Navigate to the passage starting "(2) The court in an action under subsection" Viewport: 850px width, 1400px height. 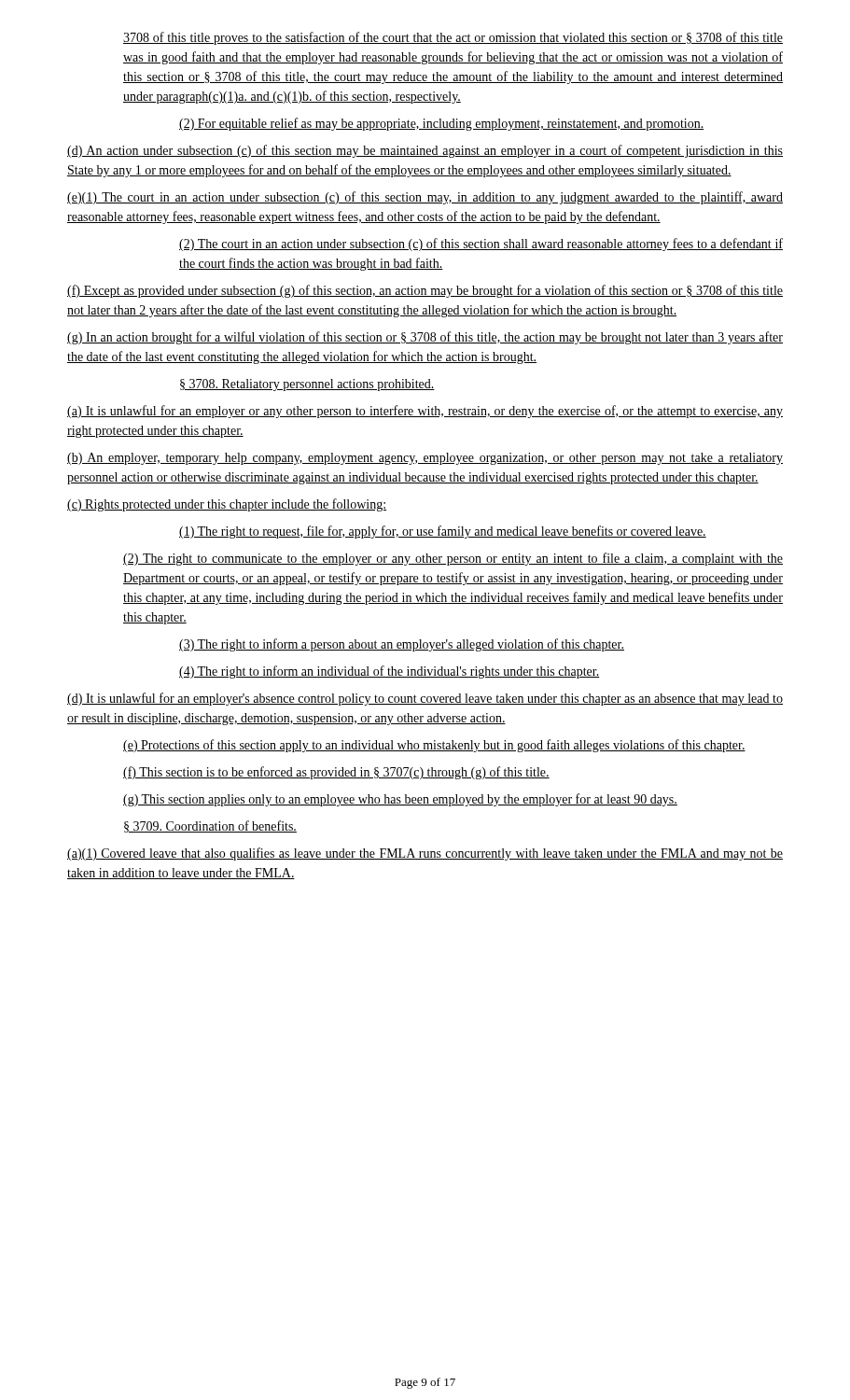(481, 254)
